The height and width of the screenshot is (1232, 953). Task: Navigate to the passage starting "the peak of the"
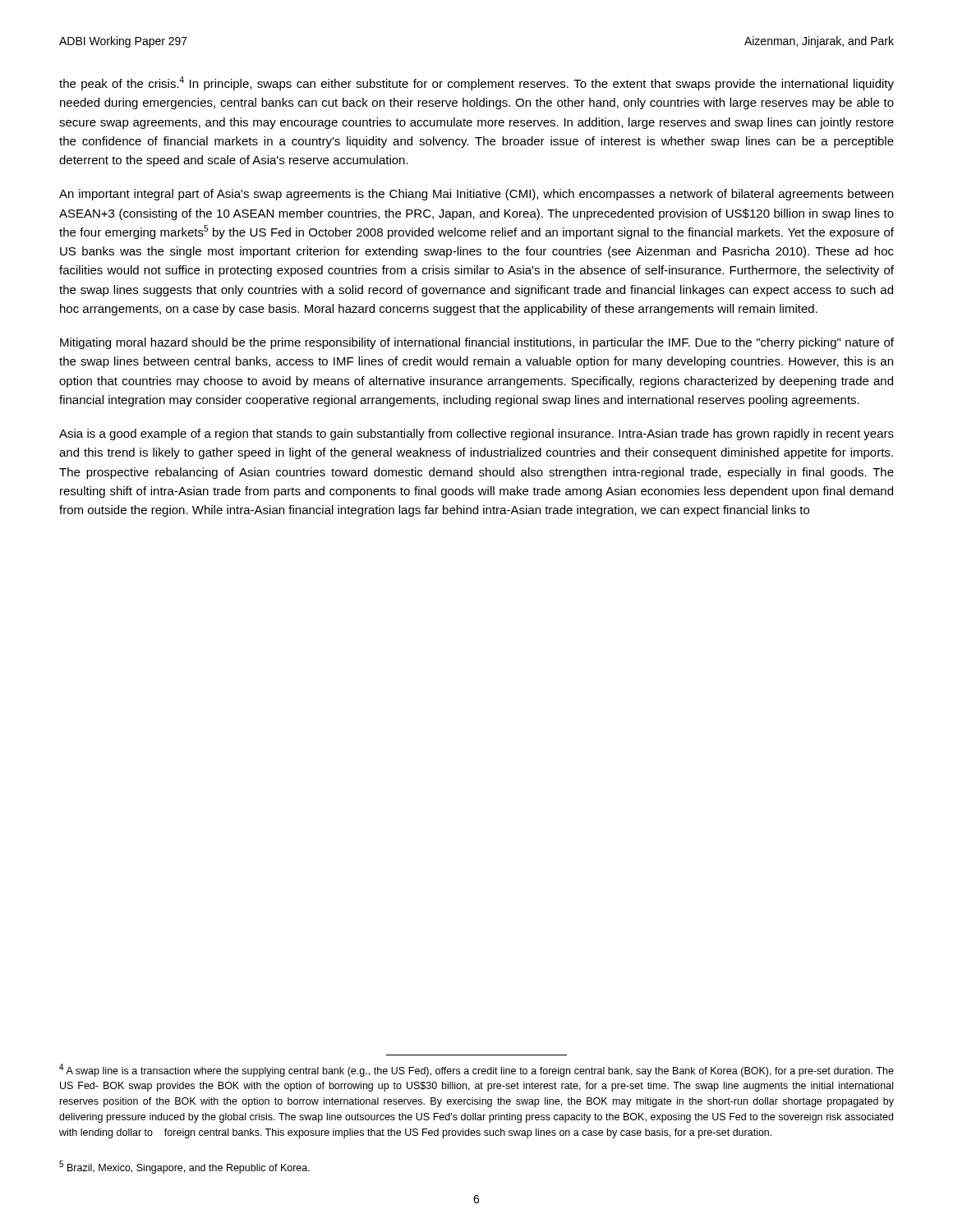coord(476,121)
